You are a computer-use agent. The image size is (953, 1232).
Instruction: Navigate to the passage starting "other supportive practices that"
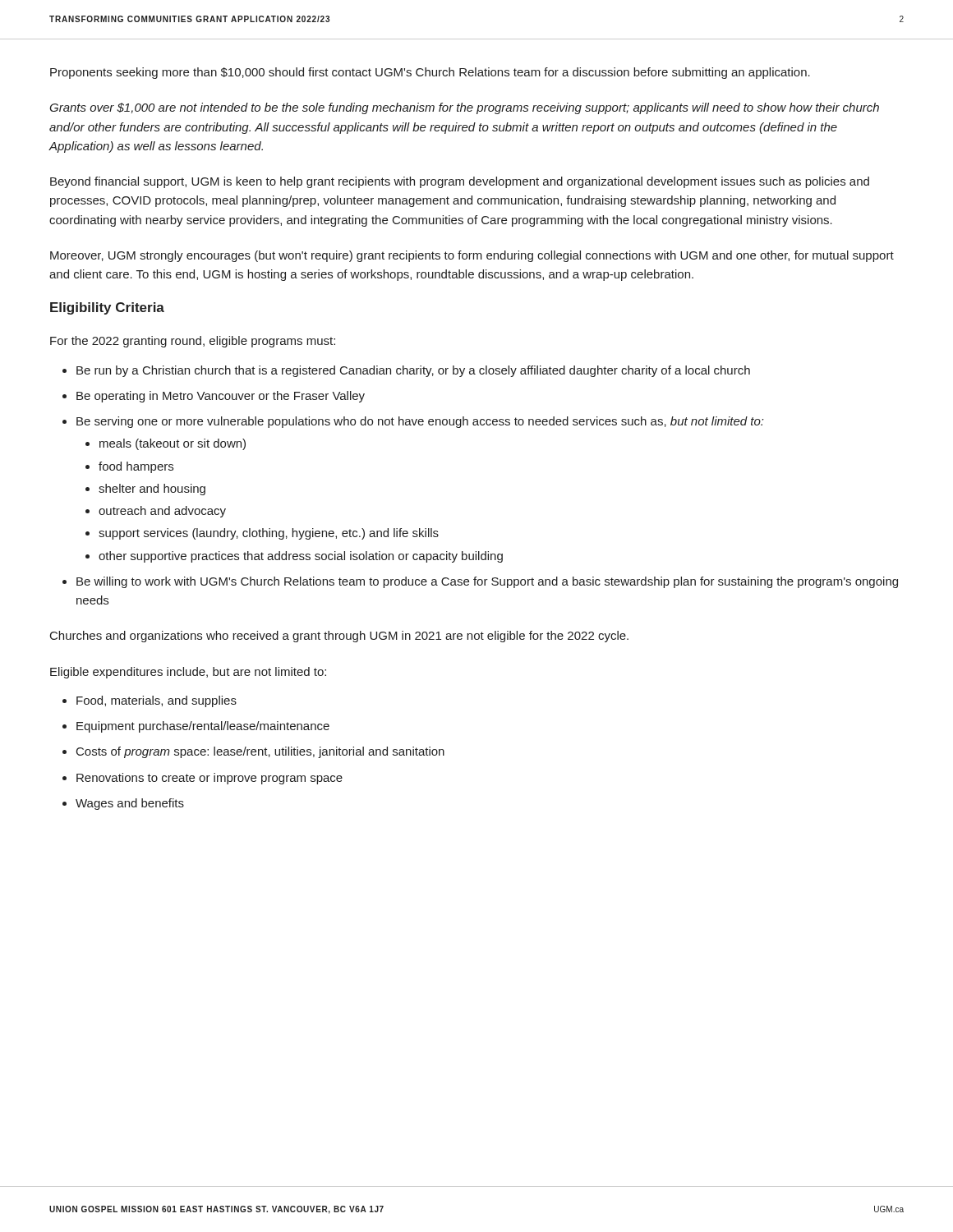pyautogui.click(x=301, y=555)
